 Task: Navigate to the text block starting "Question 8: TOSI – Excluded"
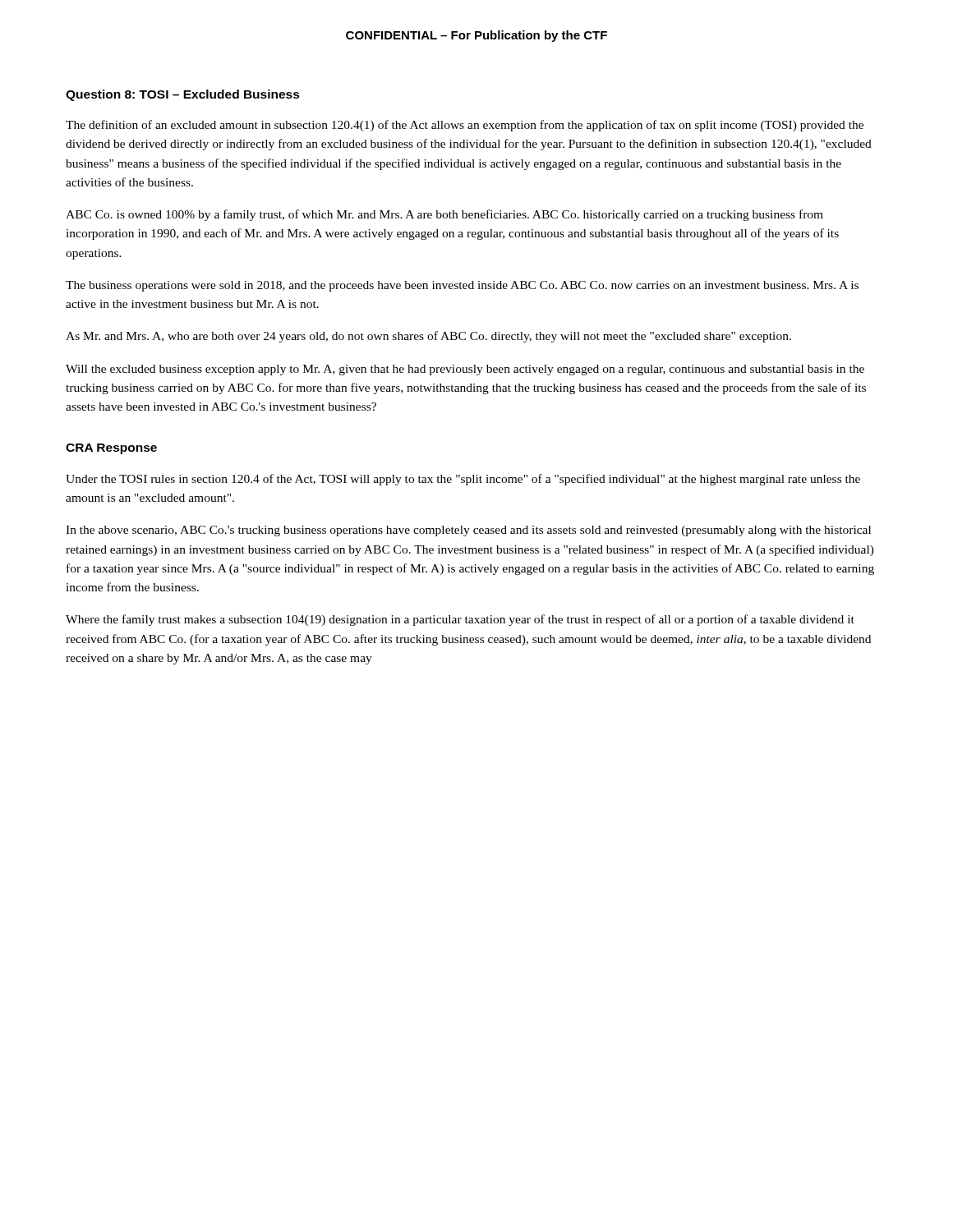pyautogui.click(x=183, y=94)
